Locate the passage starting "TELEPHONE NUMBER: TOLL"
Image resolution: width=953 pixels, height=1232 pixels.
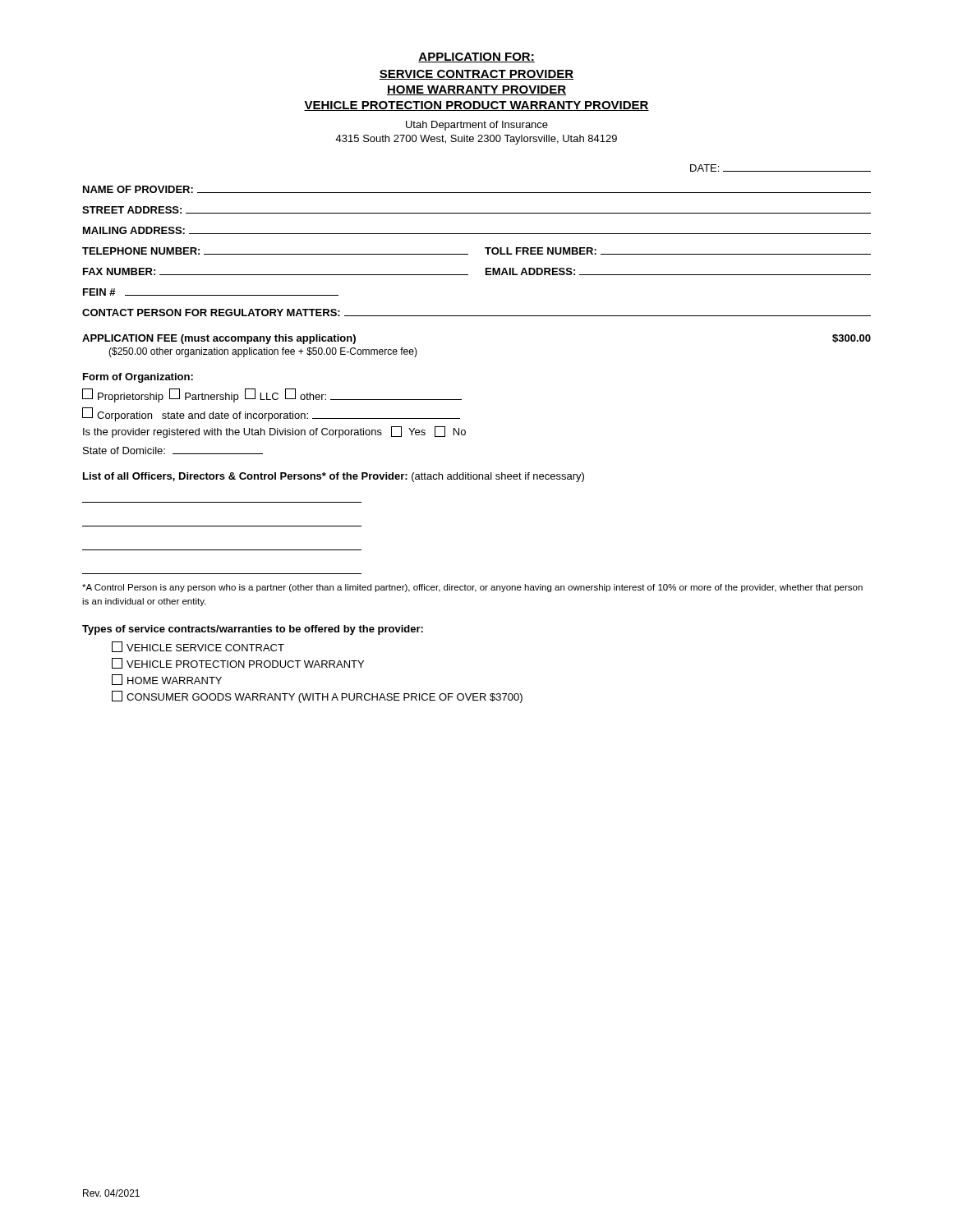(x=476, y=250)
